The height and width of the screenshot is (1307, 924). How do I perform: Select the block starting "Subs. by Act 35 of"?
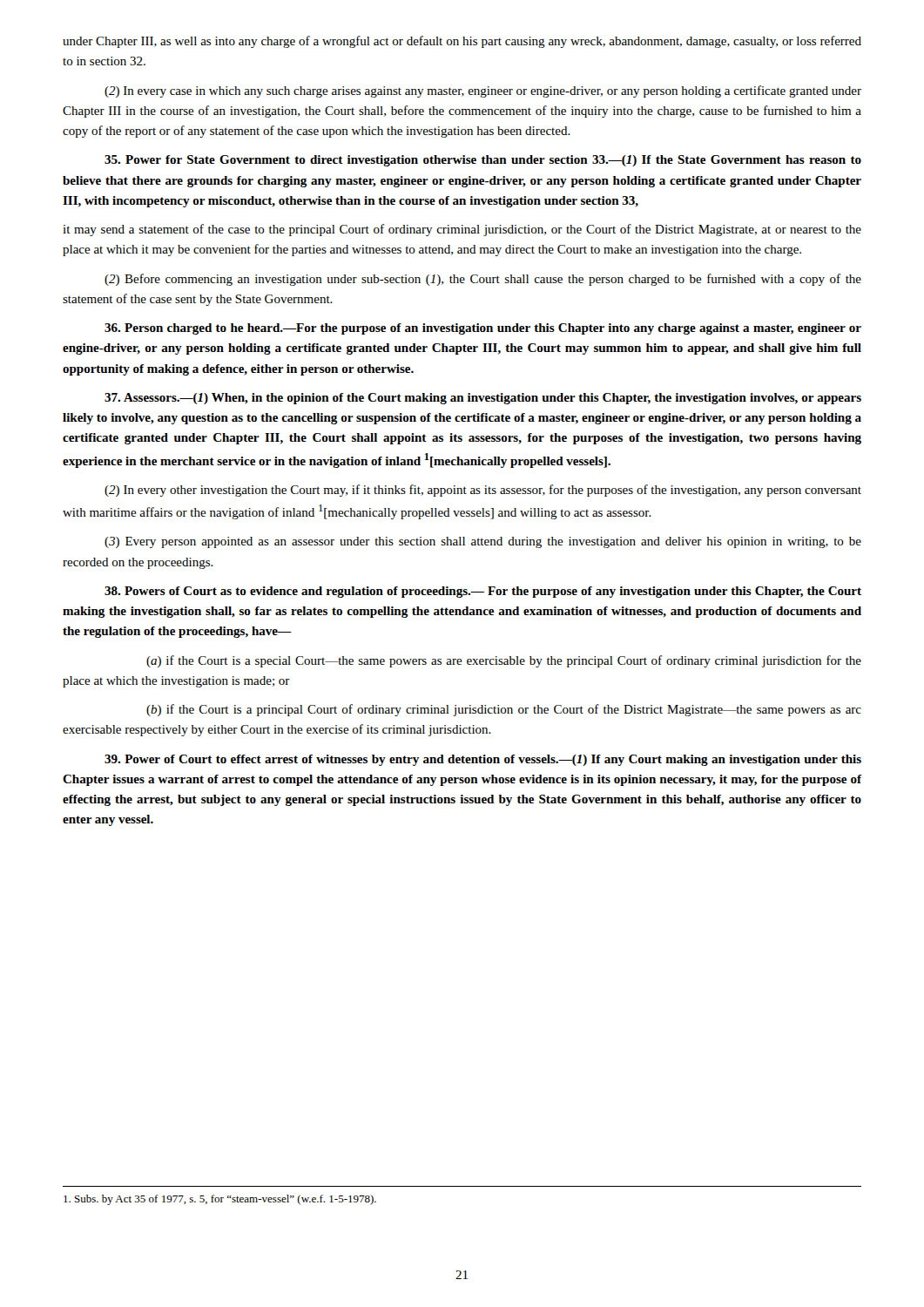point(462,1196)
